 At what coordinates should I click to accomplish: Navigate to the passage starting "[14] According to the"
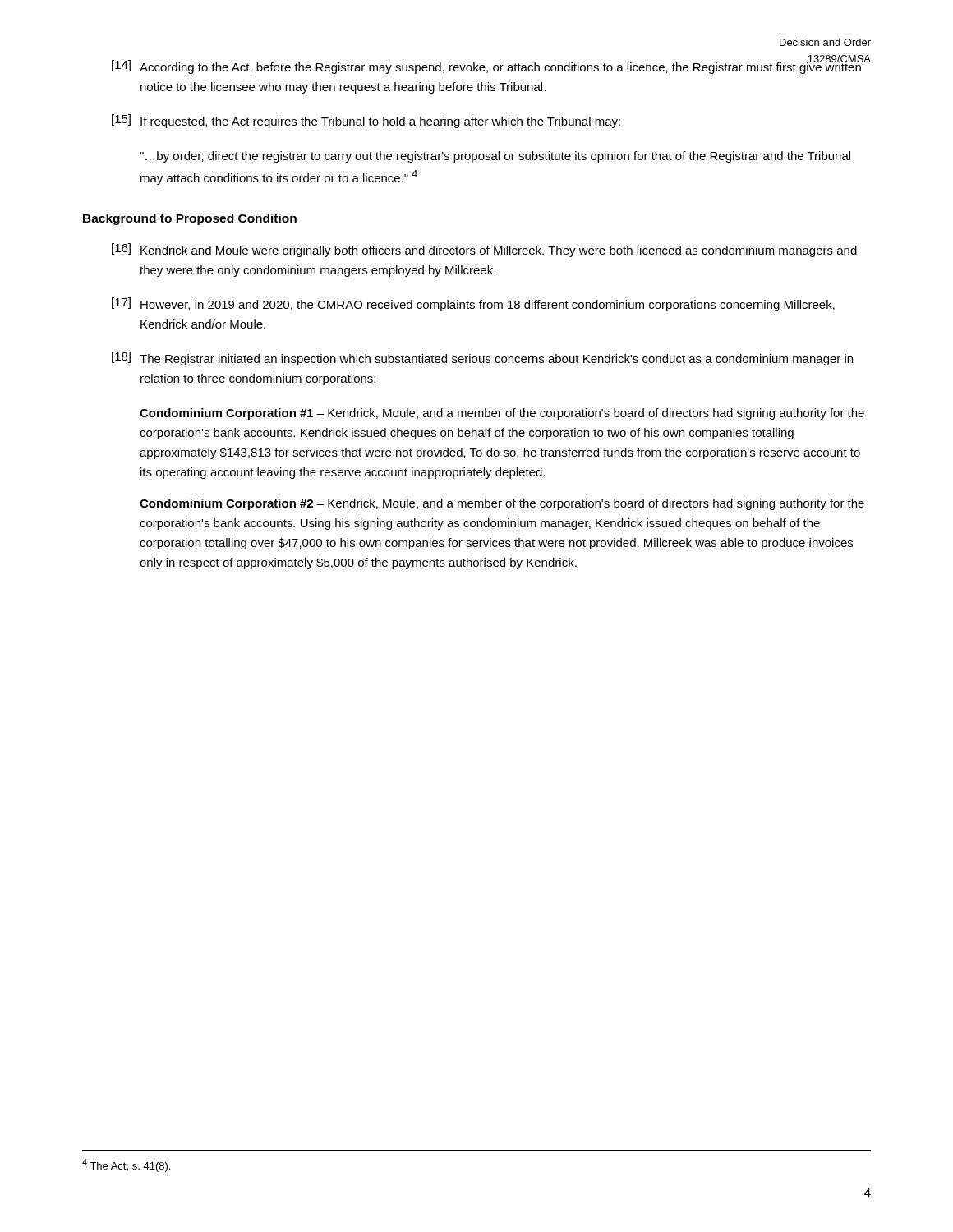(x=476, y=77)
